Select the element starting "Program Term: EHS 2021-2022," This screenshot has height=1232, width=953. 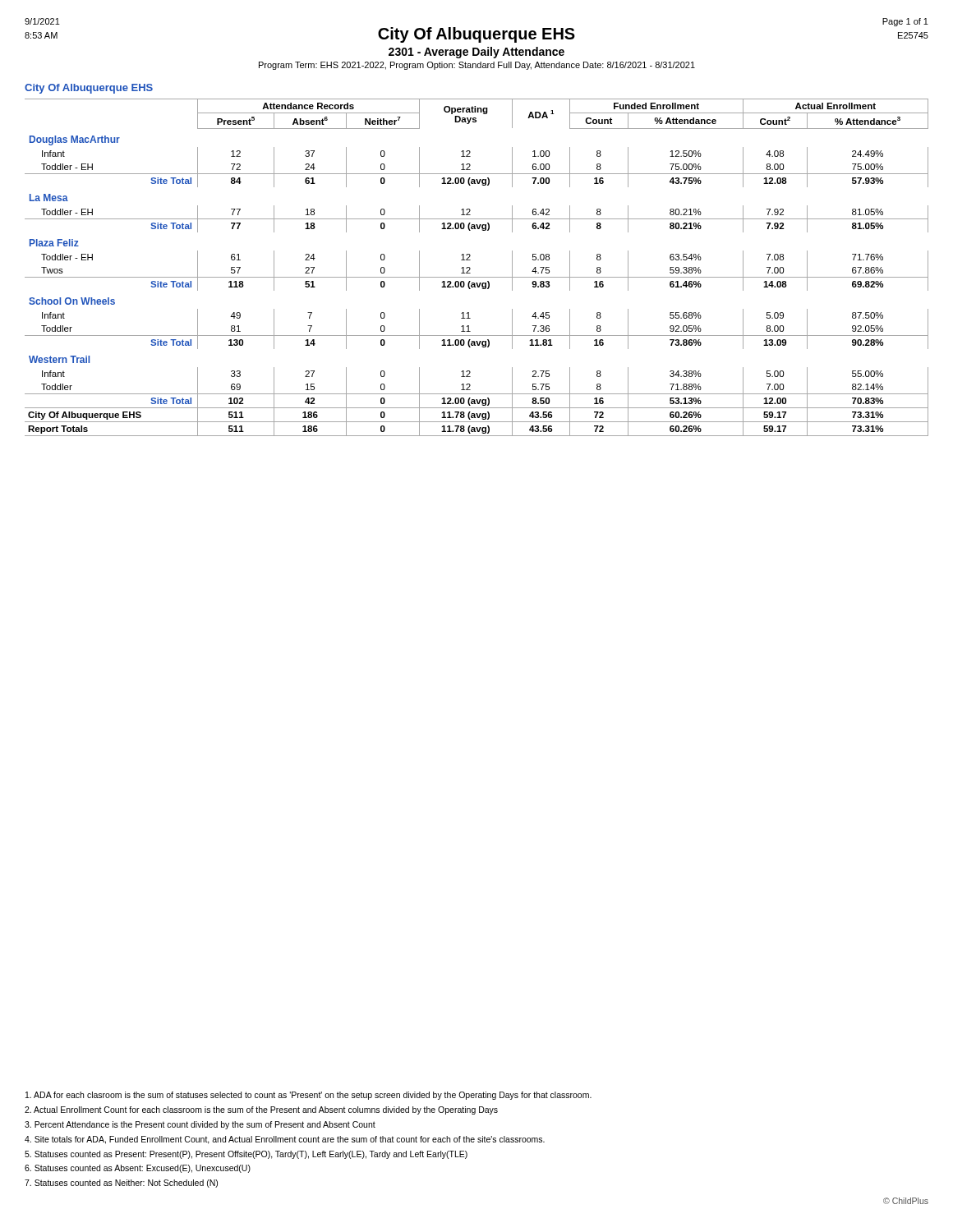(x=476, y=65)
